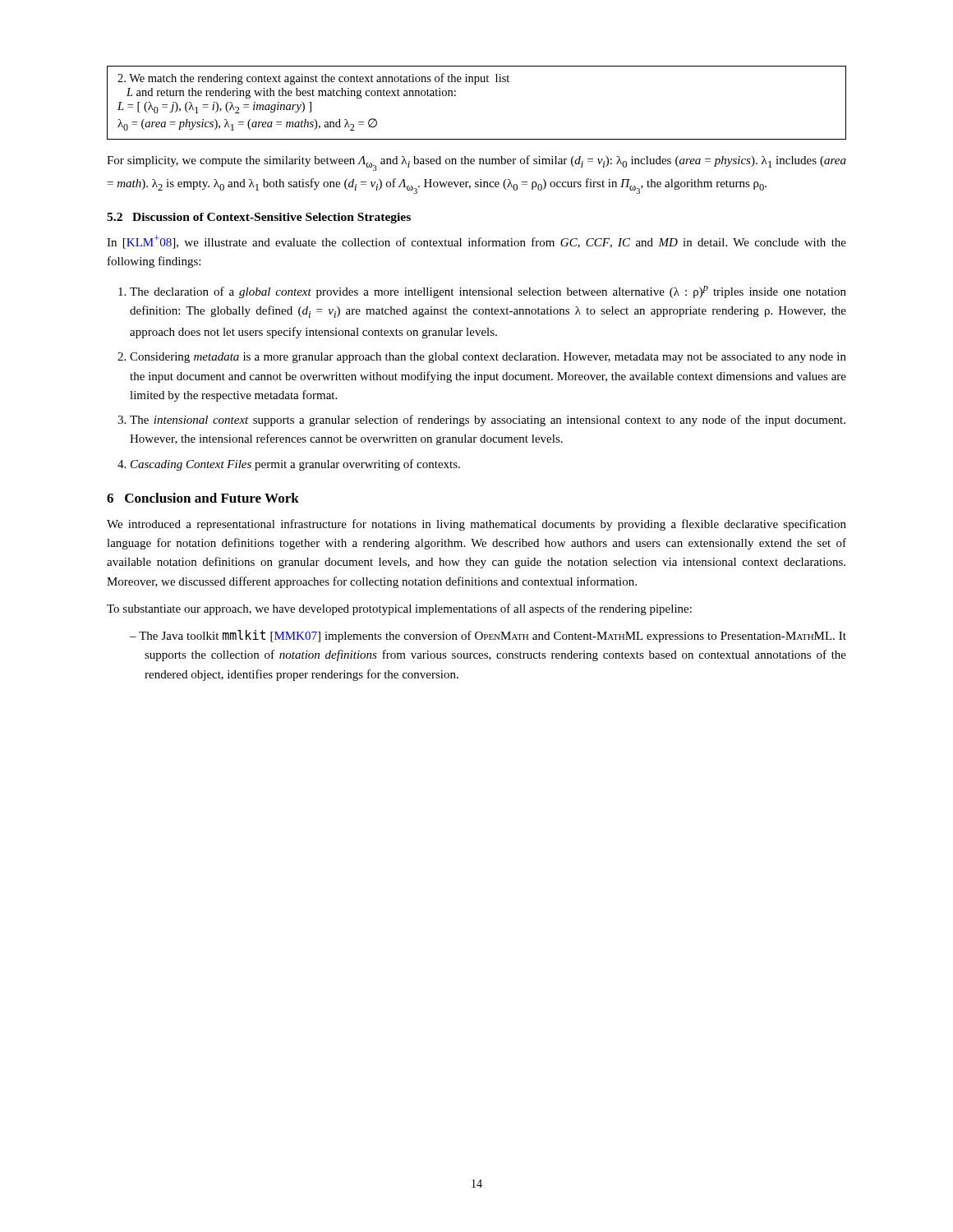
Task: Locate the region starting "2. We match"
Action: point(476,103)
